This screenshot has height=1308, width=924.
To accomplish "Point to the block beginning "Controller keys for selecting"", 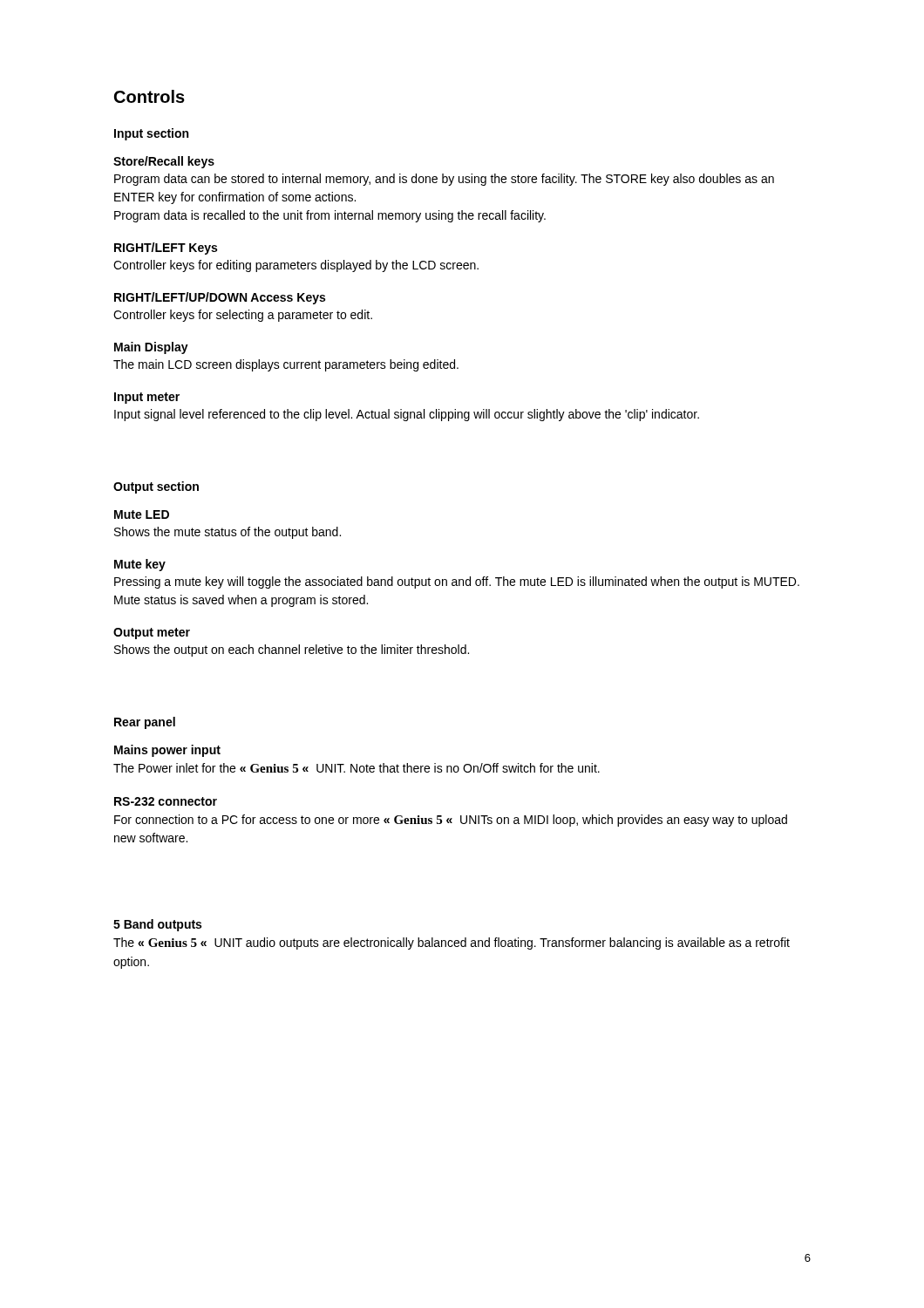I will (x=243, y=315).
